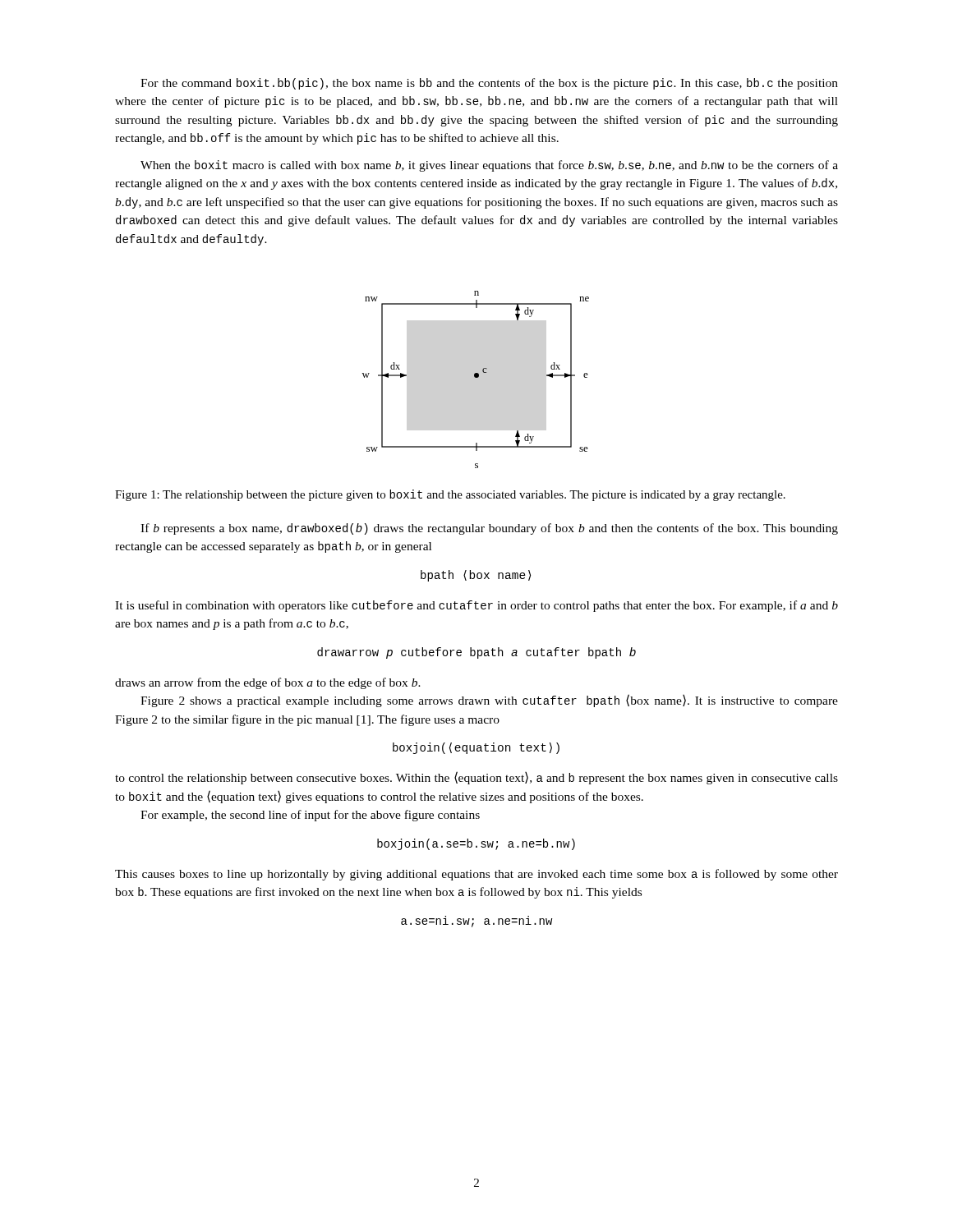Locate the formula with the text "a.se=ni.sw; a.ne=ni.nw"
The width and height of the screenshot is (953, 1232).
point(476,921)
